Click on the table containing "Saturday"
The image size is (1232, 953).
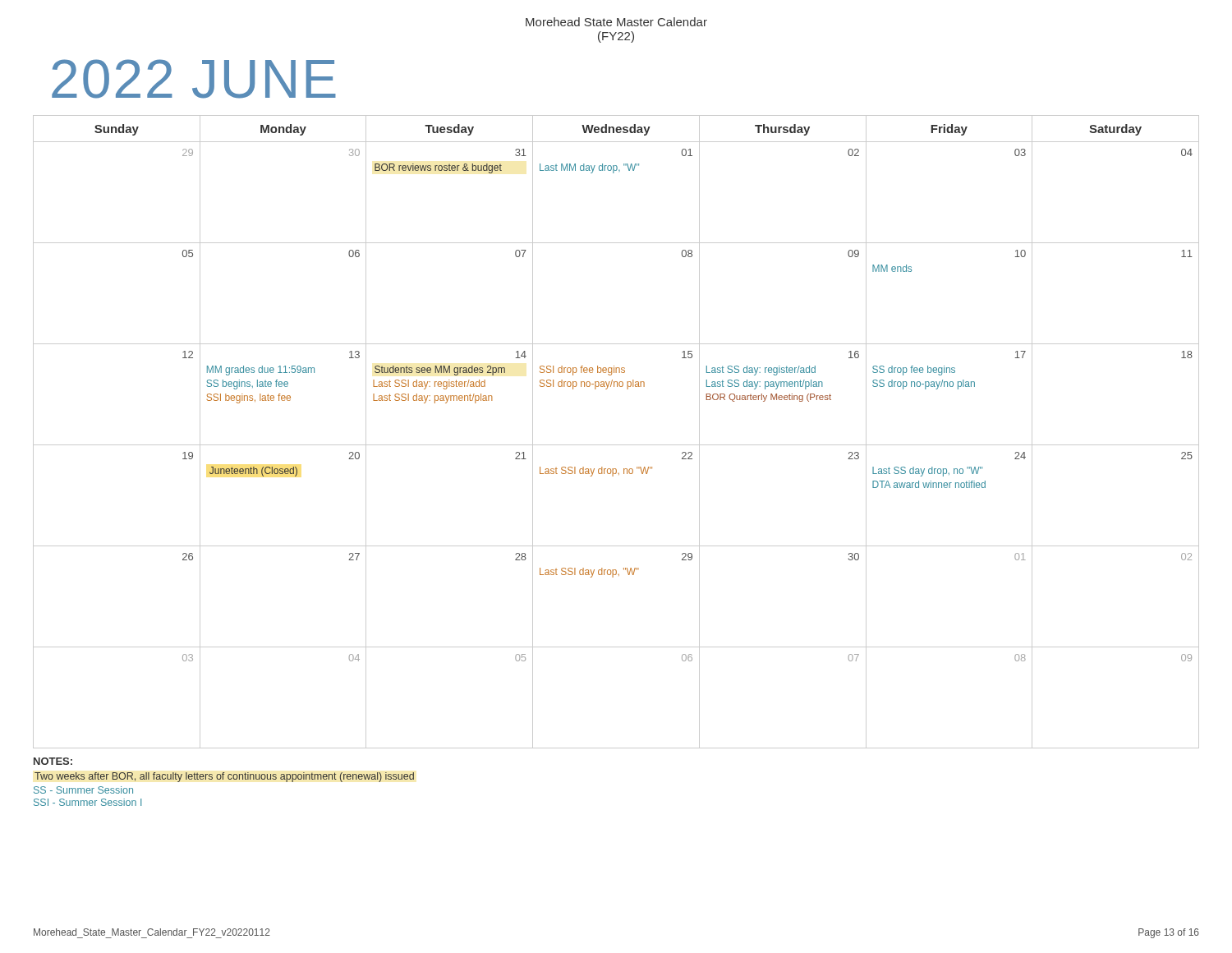coord(616,432)
